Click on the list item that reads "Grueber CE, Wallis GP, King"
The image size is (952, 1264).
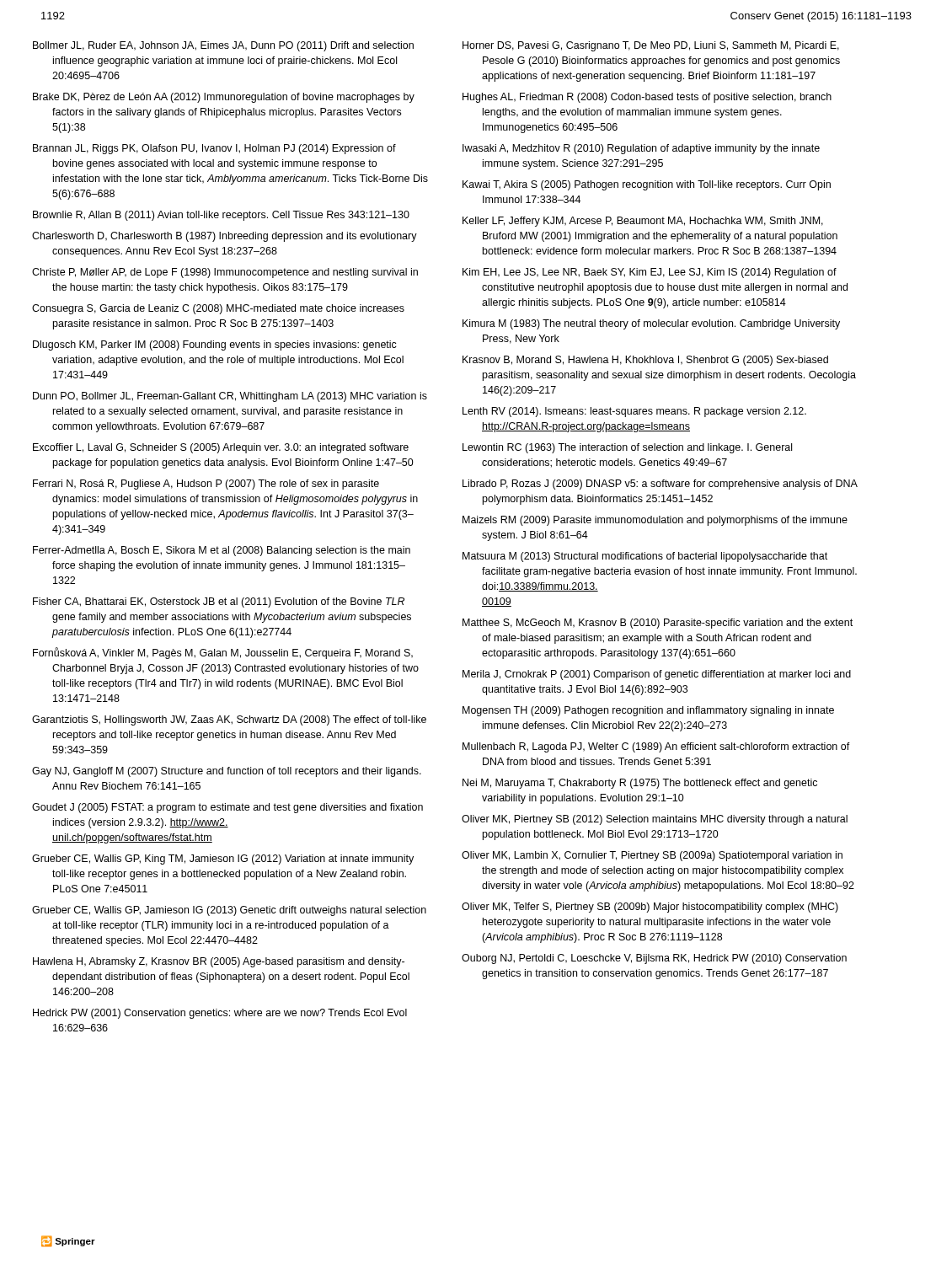click(x=223, y=874)
